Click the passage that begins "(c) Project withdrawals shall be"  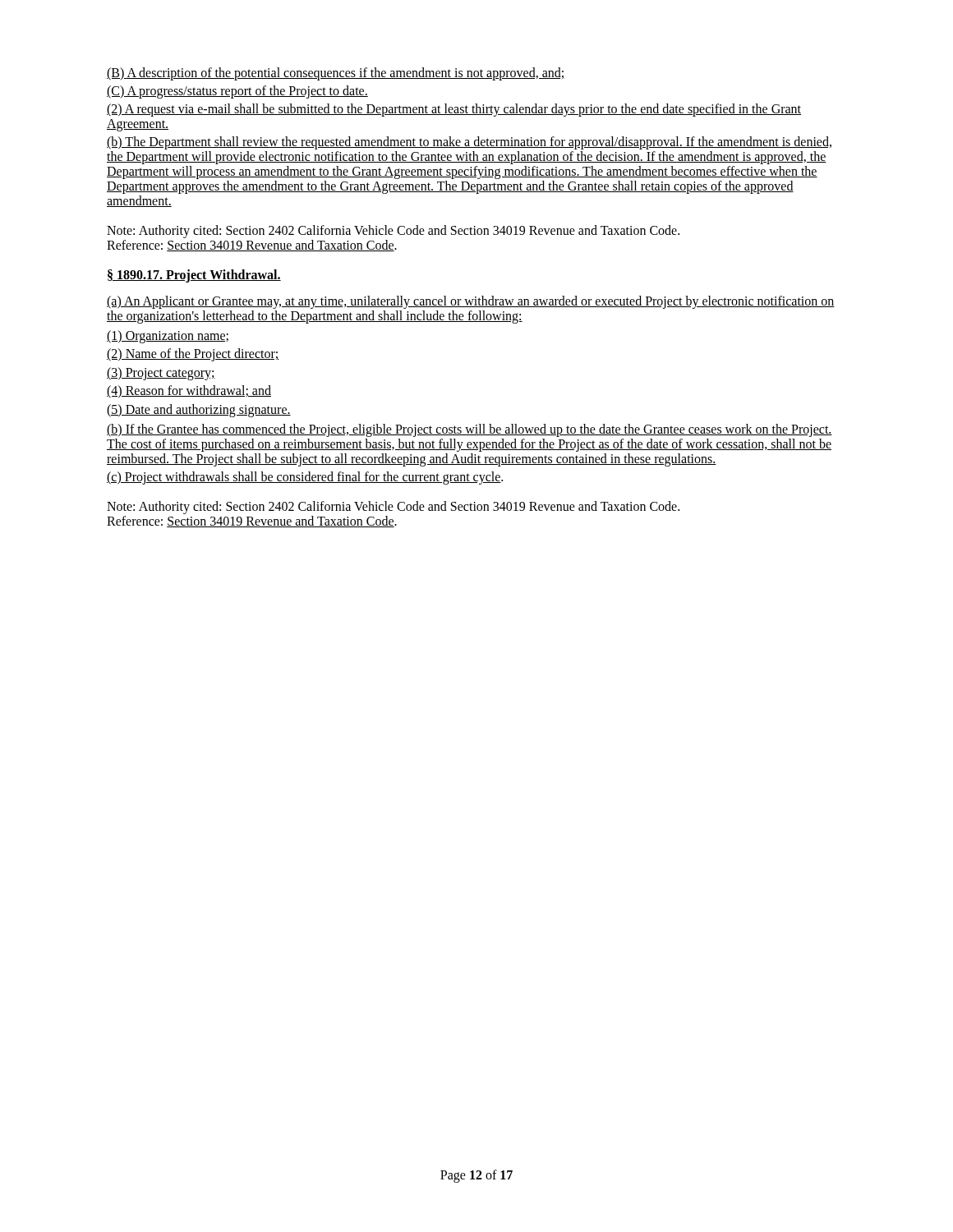(x=305, y=477)
